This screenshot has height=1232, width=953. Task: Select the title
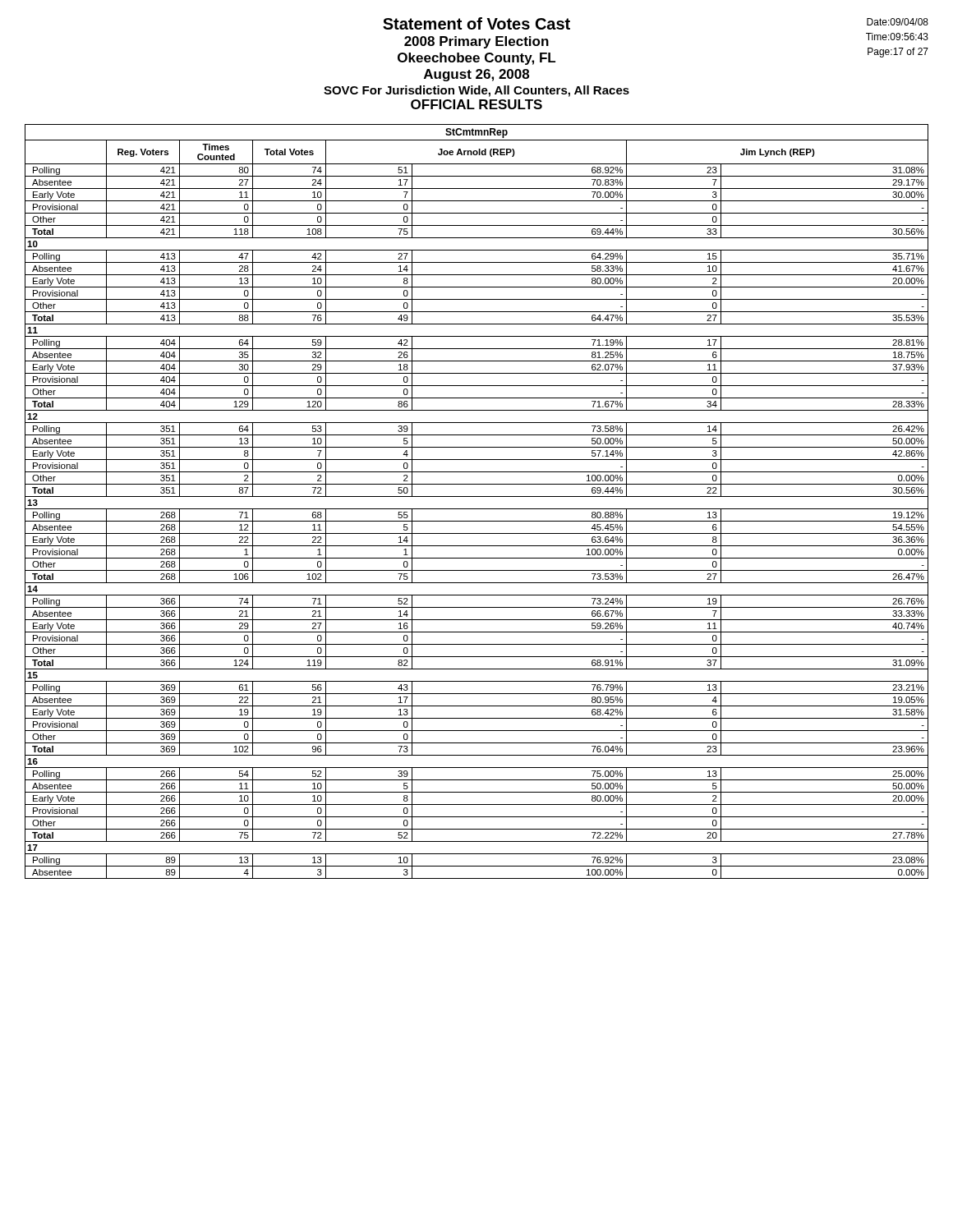(x=476, y=64)
